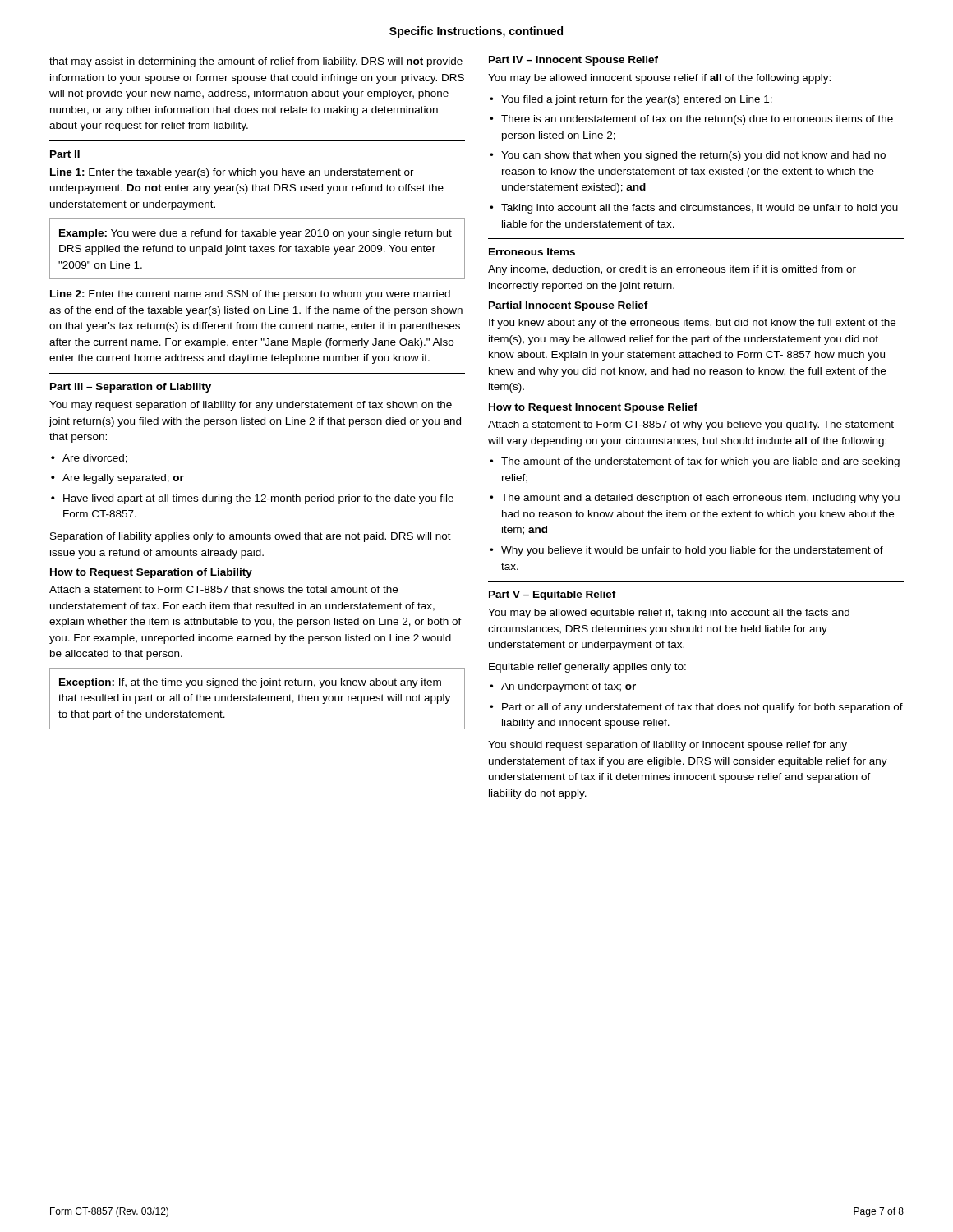The image size is (953, 1232).
Task: Point to "Partial Innocent Spouse Relief"
Action: tap(568, 305)
